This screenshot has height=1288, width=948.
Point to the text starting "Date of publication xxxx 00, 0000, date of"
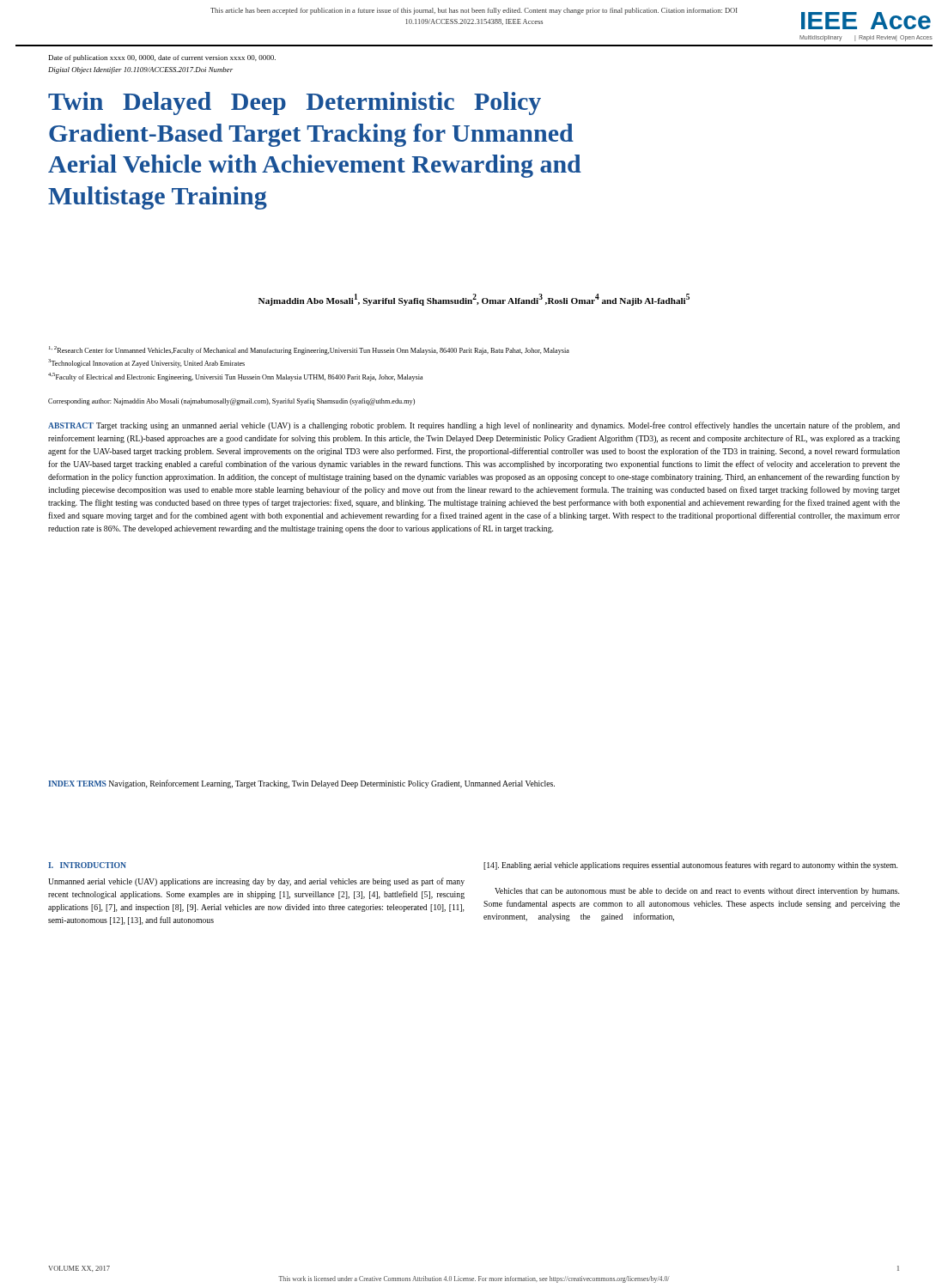[162, 64]
